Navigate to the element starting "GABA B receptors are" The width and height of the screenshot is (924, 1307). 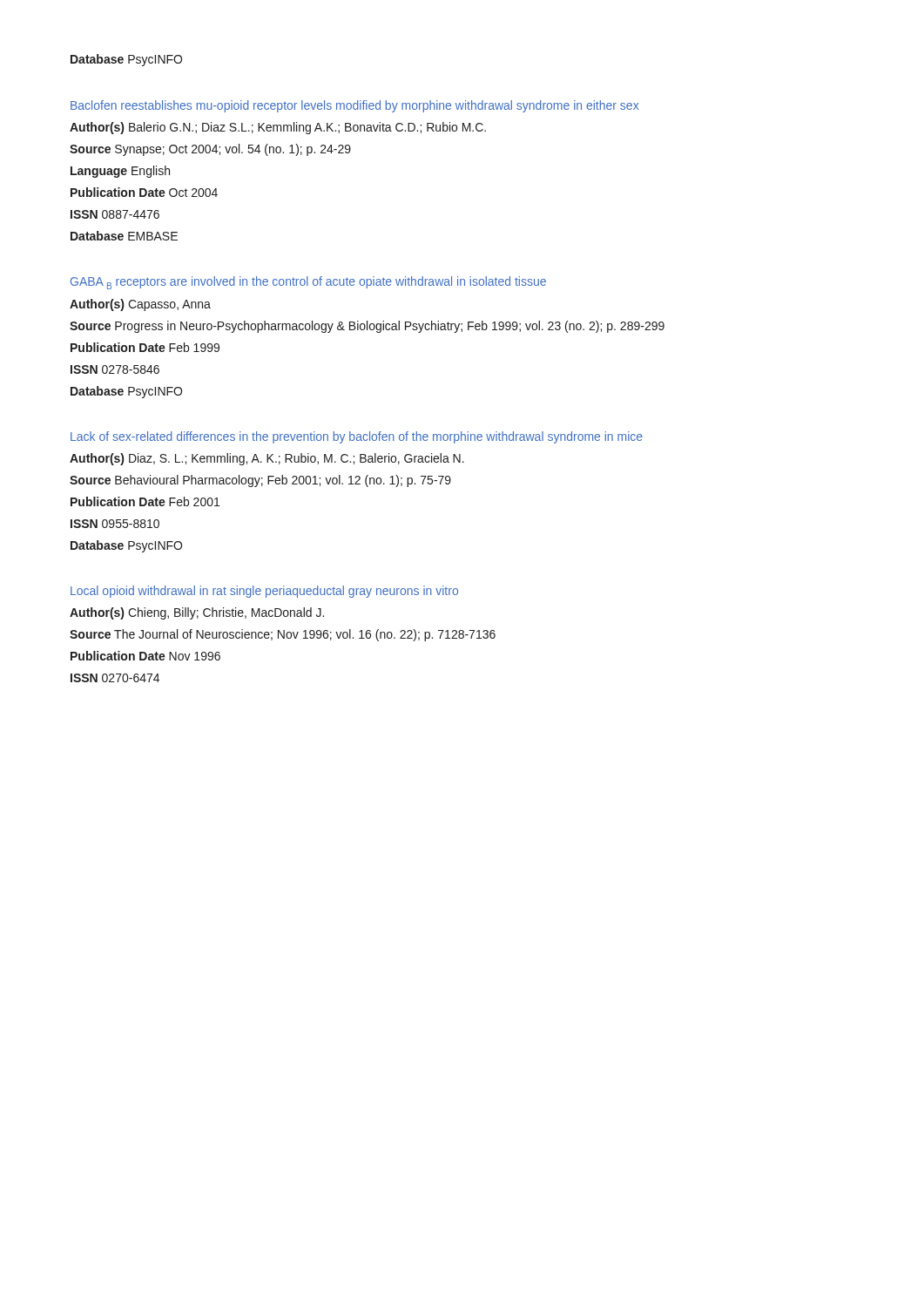(308, 282)
